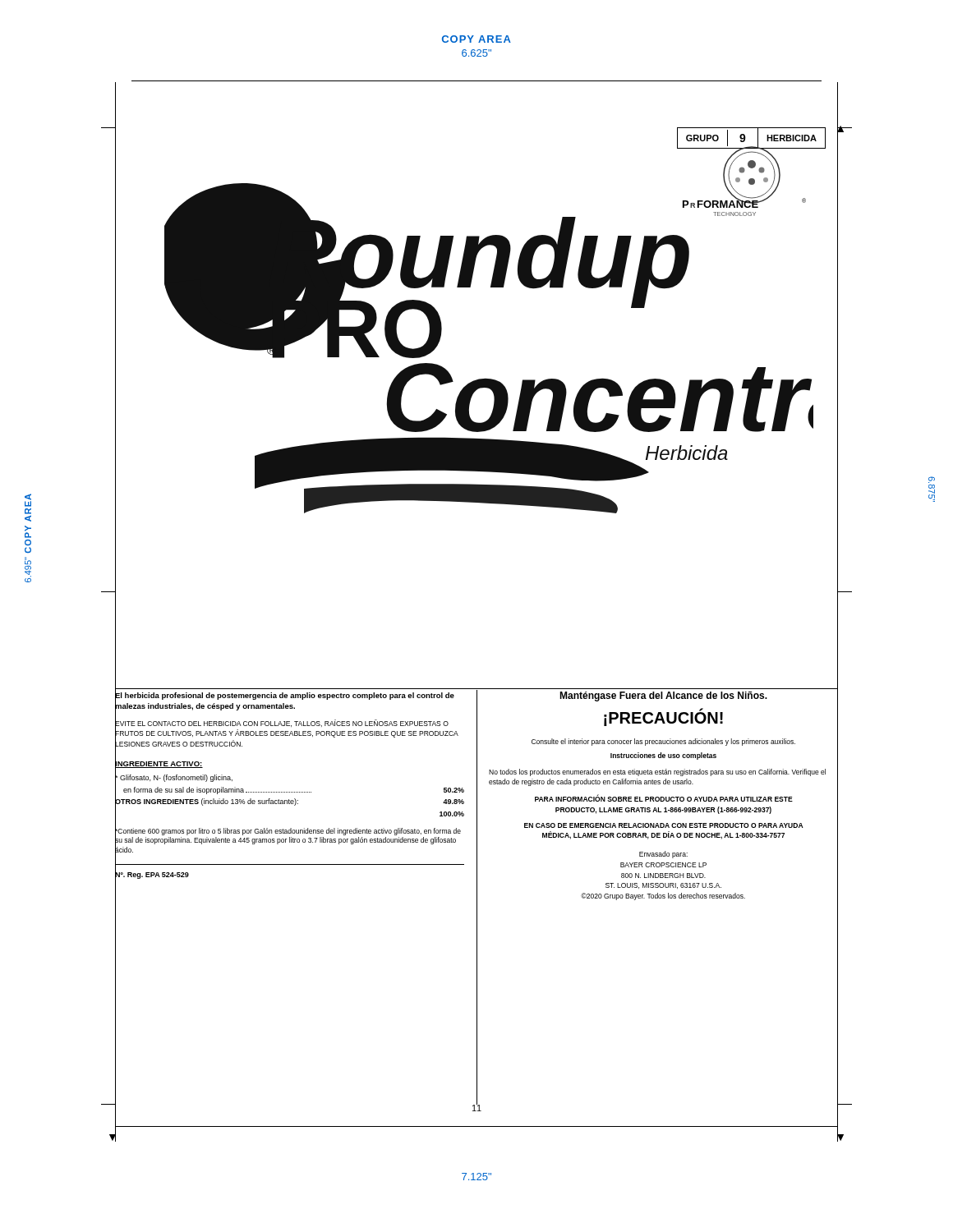This screenshot has width=953, height=1232.
Task: Find the block on this page that starts "EVITE EL CONTACTO"
Action: pos(286,734)
